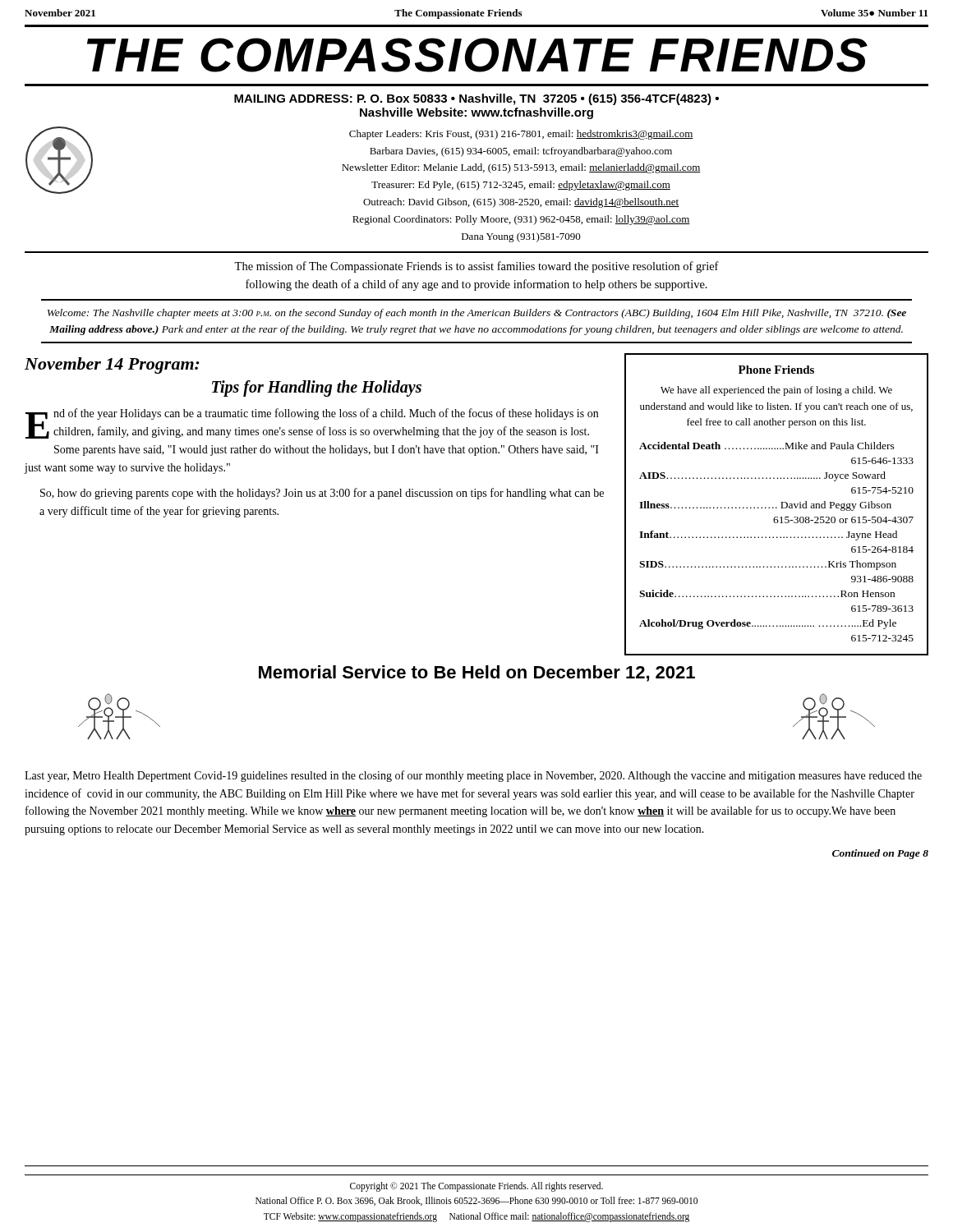Locate the text block with the text "The mission of The Compassionate Friends is"
The height and width of the screenshot is (1232, 953).
[x=476, y=275]
